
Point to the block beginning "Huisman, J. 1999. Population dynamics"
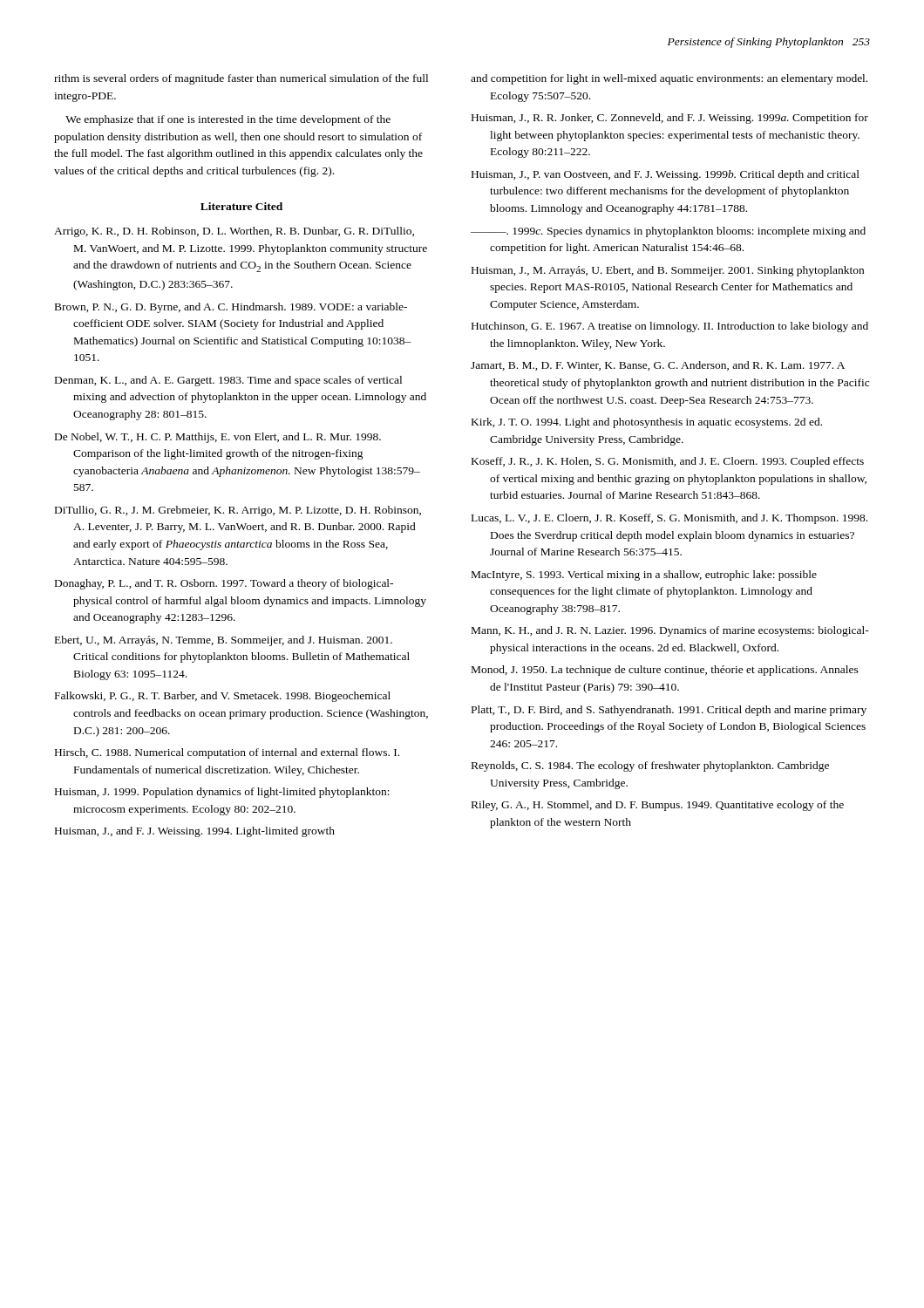click(x=222, y=800)
